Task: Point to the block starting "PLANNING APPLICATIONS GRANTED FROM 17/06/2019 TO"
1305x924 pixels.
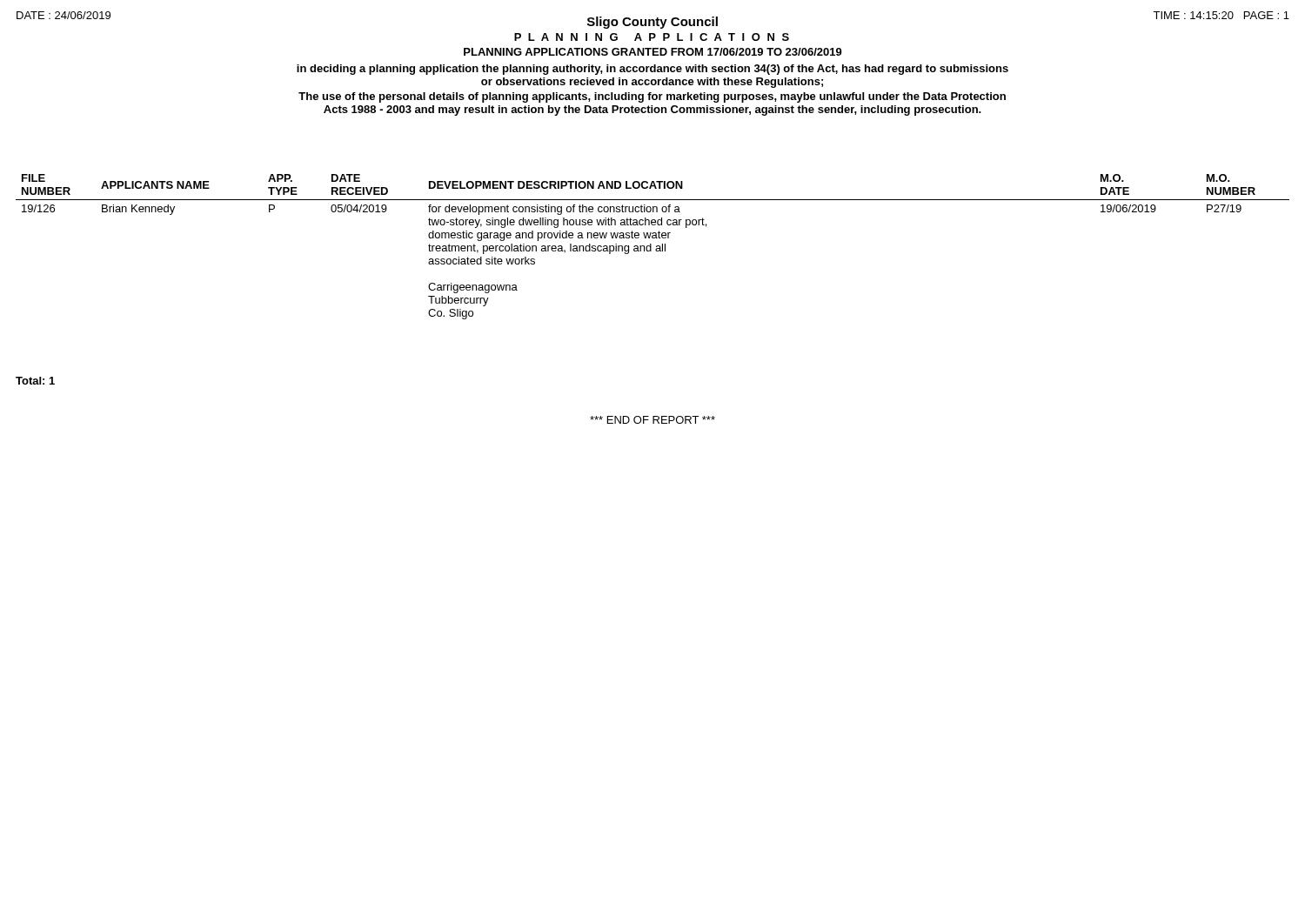Action: tap(652, 52)
